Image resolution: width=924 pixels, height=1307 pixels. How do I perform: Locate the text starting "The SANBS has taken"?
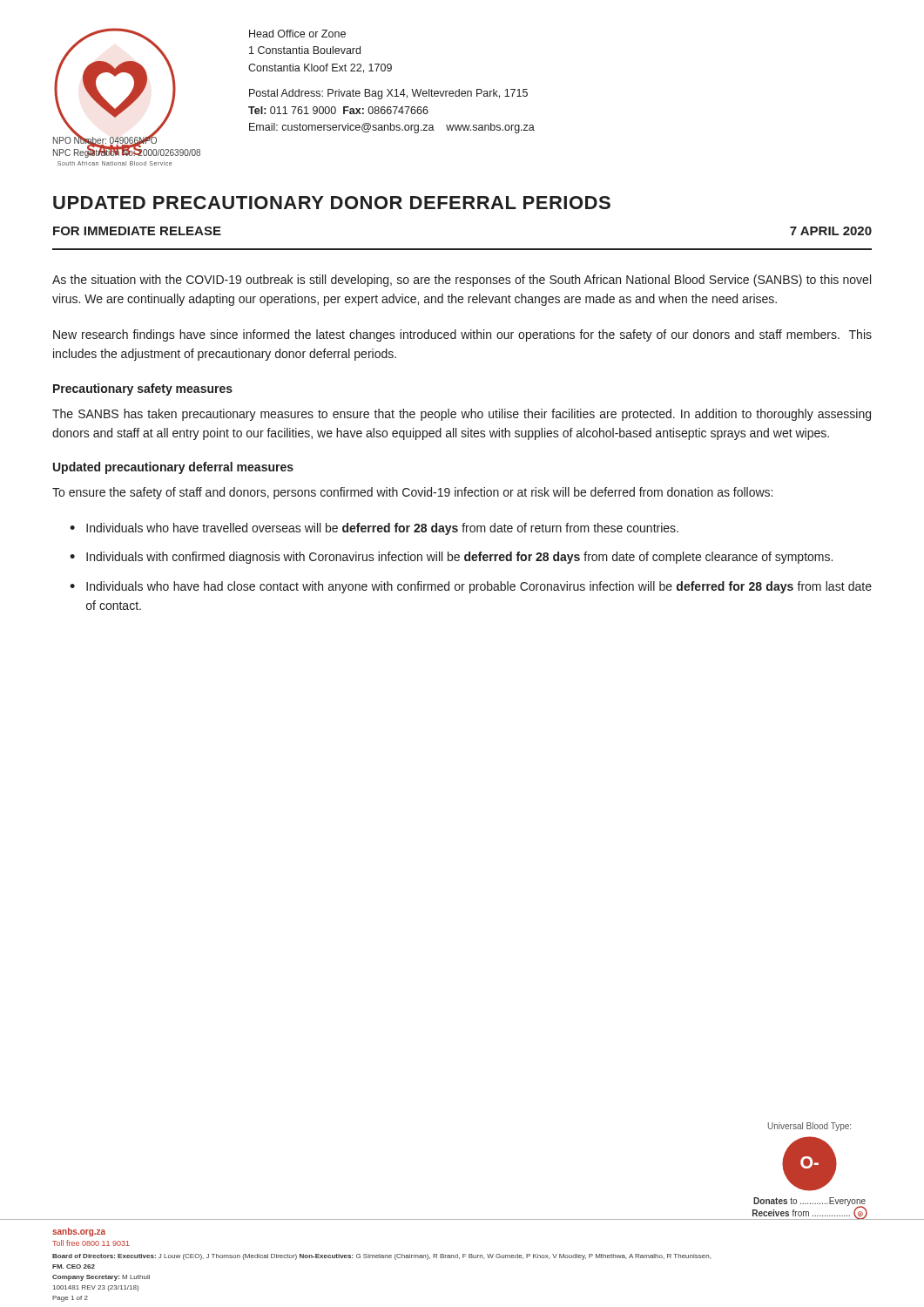[462, 423]
